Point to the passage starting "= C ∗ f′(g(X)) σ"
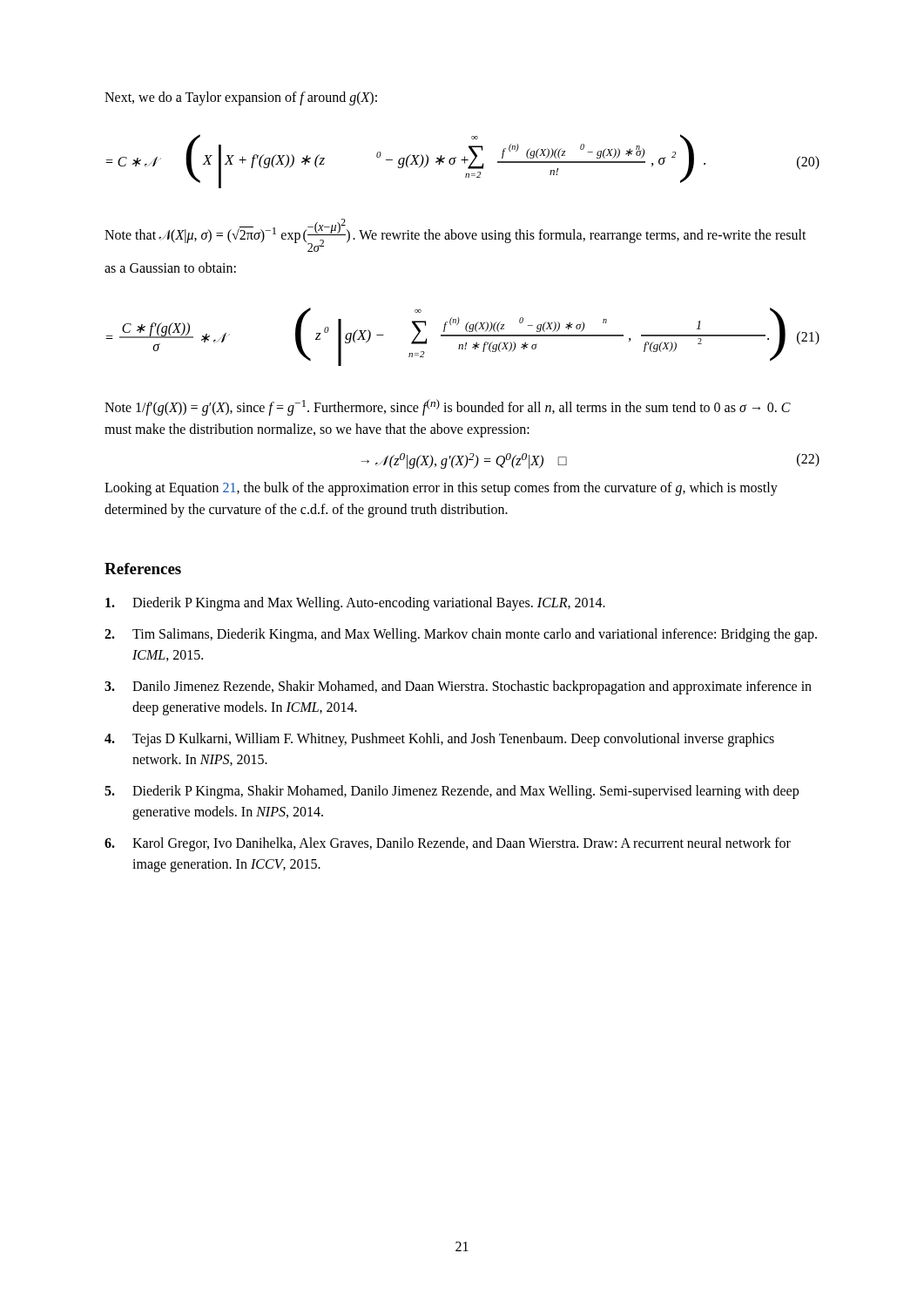 (x=462, y=337)
